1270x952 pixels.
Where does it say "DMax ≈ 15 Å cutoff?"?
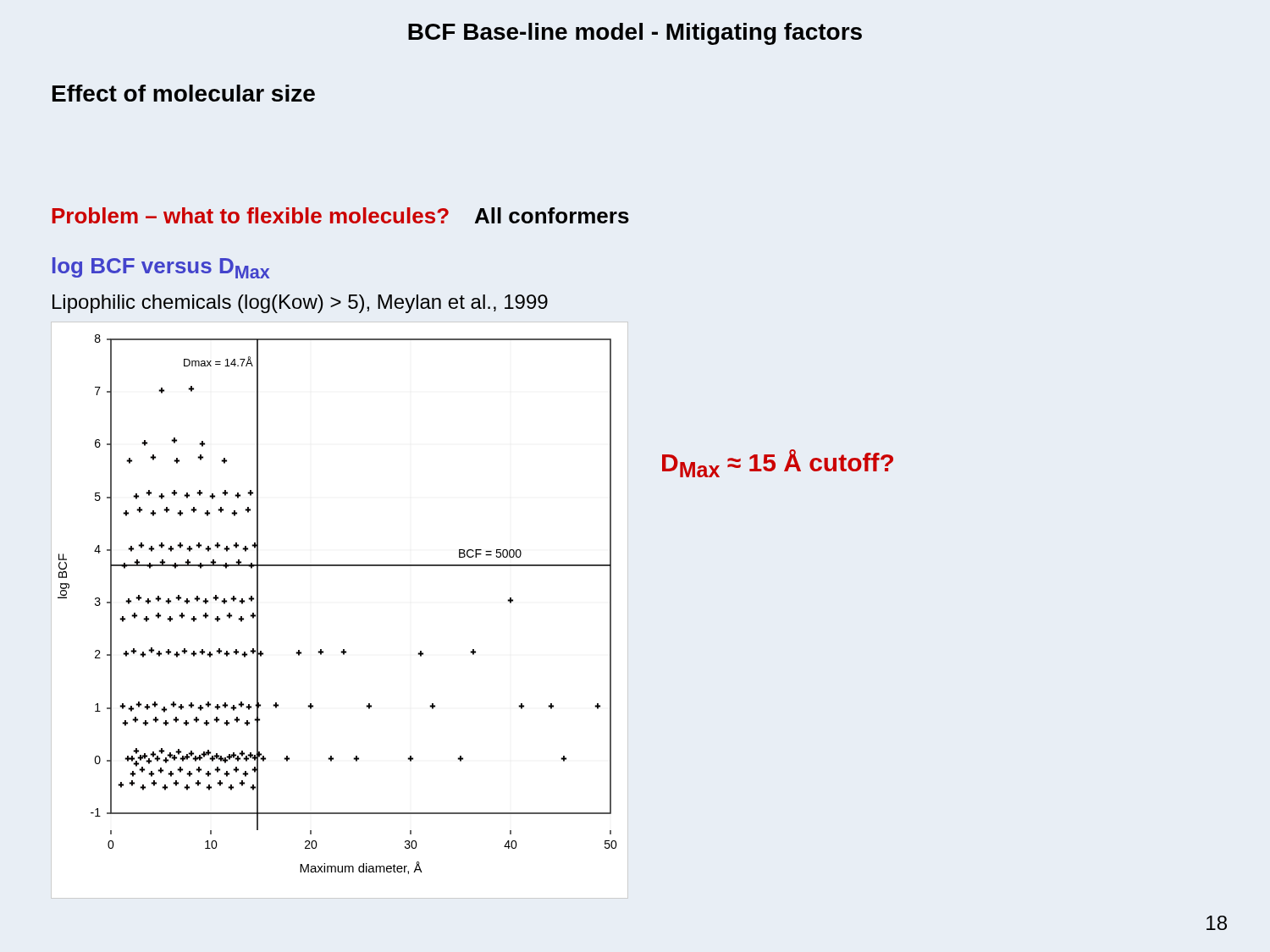pos(778,465)
